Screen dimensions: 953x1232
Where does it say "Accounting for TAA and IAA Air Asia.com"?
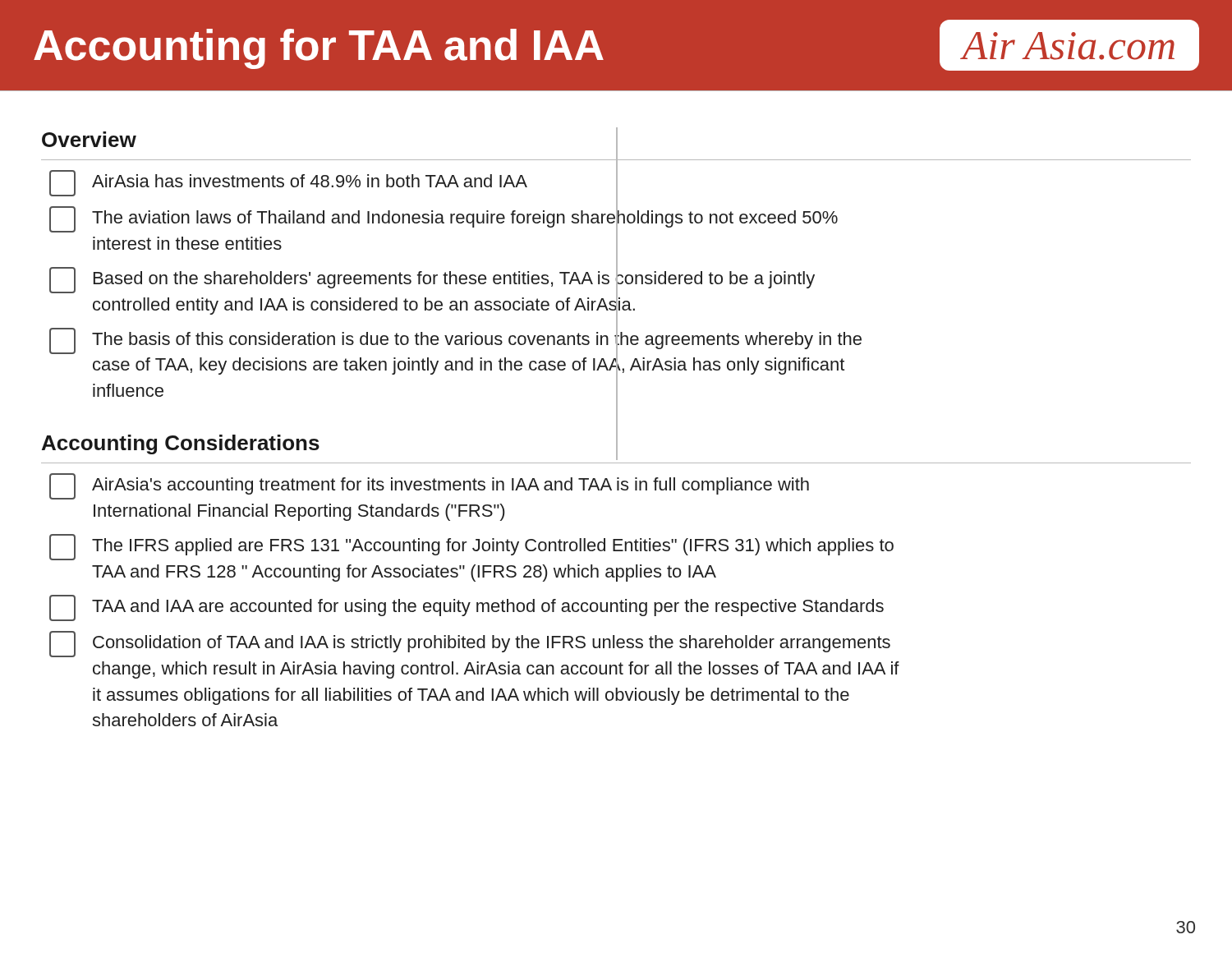click(616, 45)
